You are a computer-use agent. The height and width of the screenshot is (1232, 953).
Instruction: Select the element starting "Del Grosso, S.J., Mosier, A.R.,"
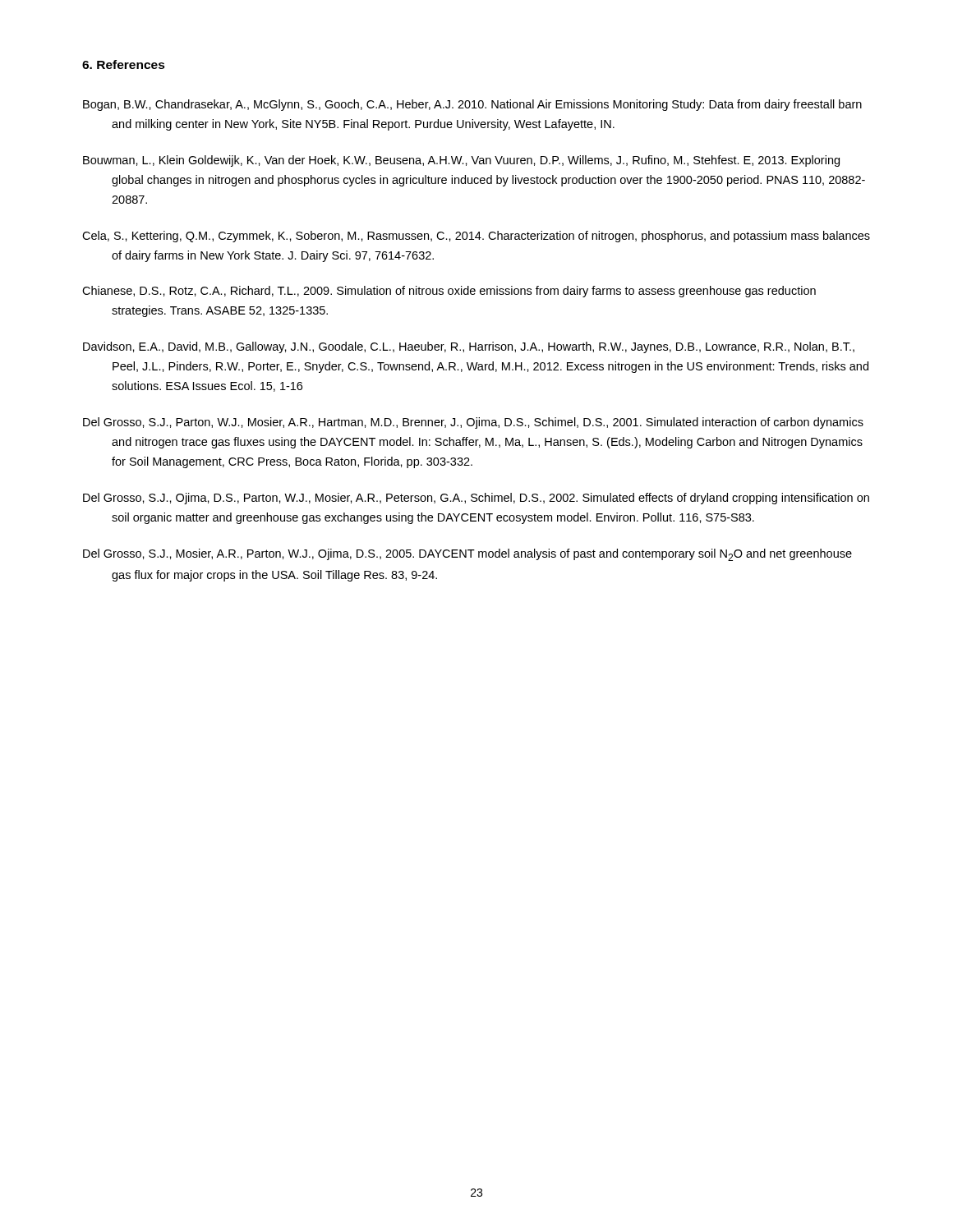467,564
